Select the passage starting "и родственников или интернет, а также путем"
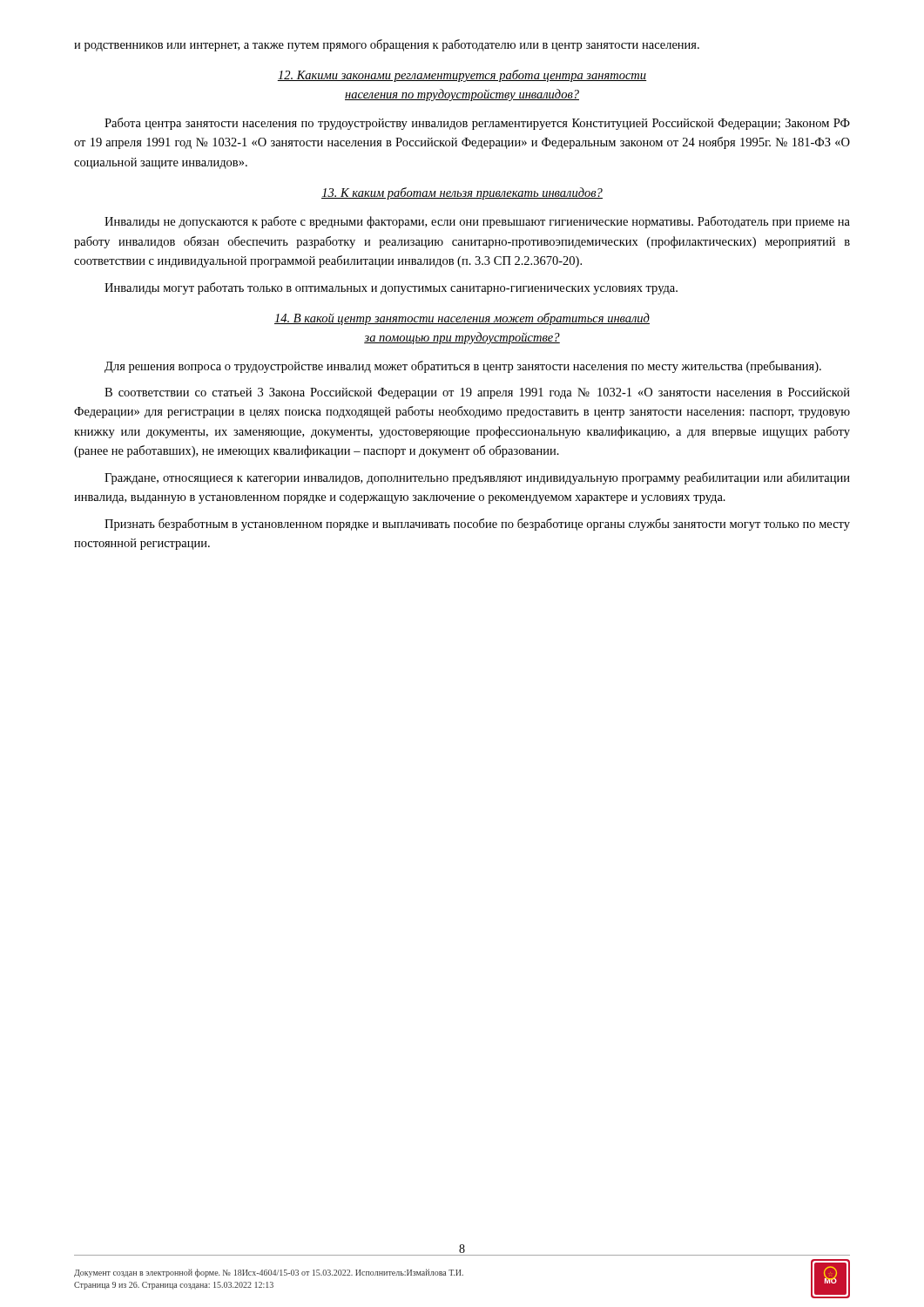 pyautogui.click(x=462, y=45)
